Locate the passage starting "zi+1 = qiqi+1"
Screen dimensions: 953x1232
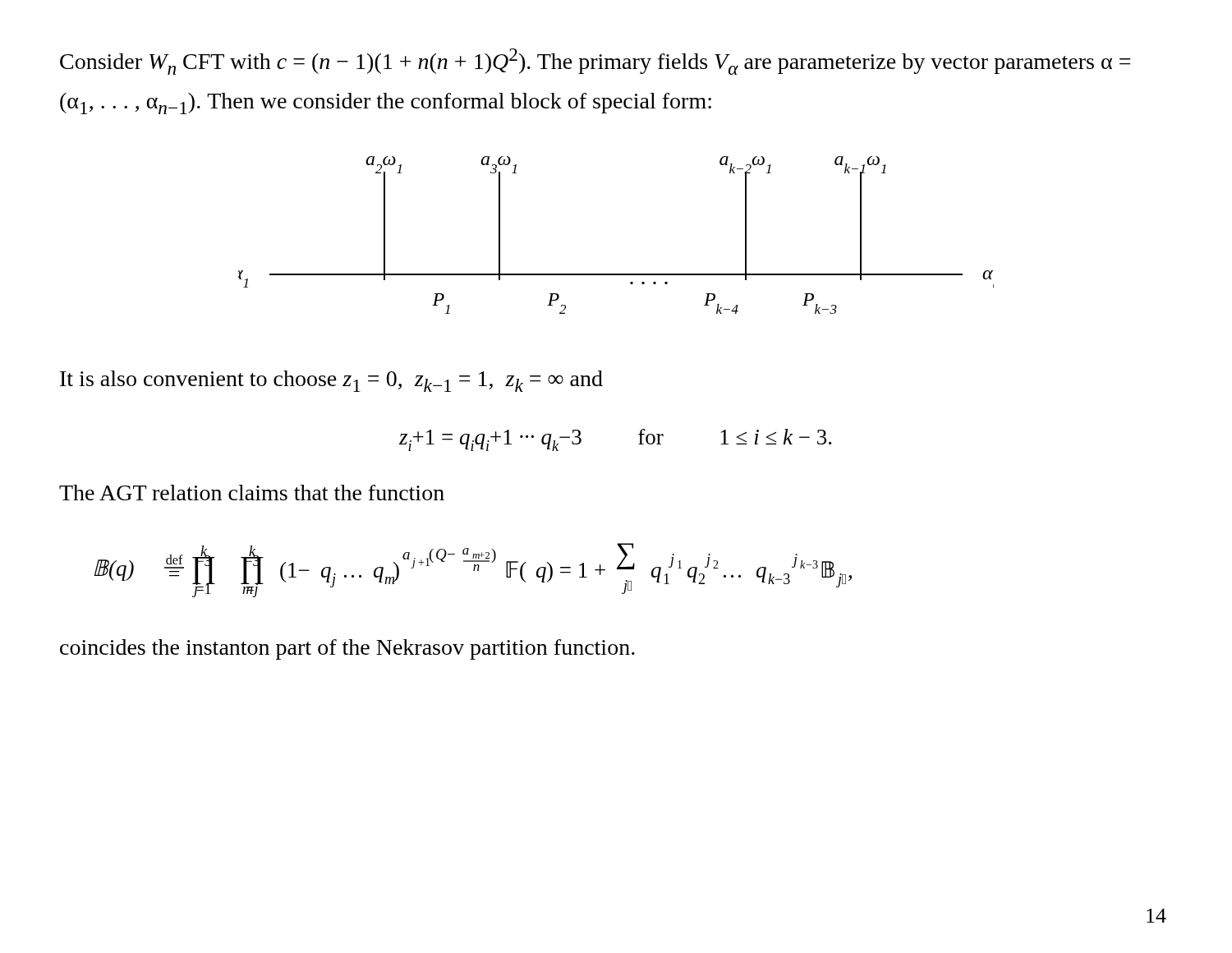467,440
